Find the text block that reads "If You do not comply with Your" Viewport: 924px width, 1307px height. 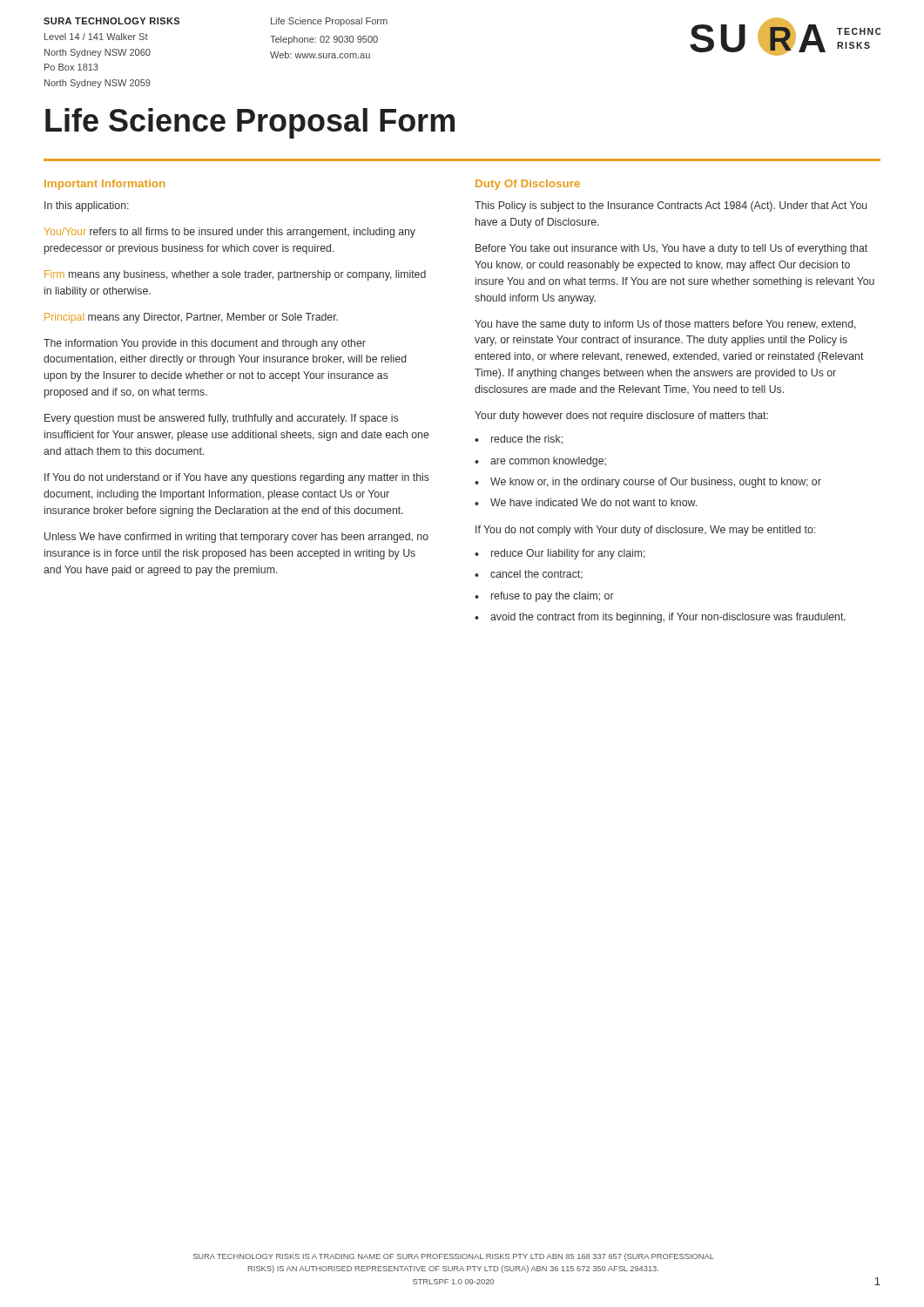(645, 530)
